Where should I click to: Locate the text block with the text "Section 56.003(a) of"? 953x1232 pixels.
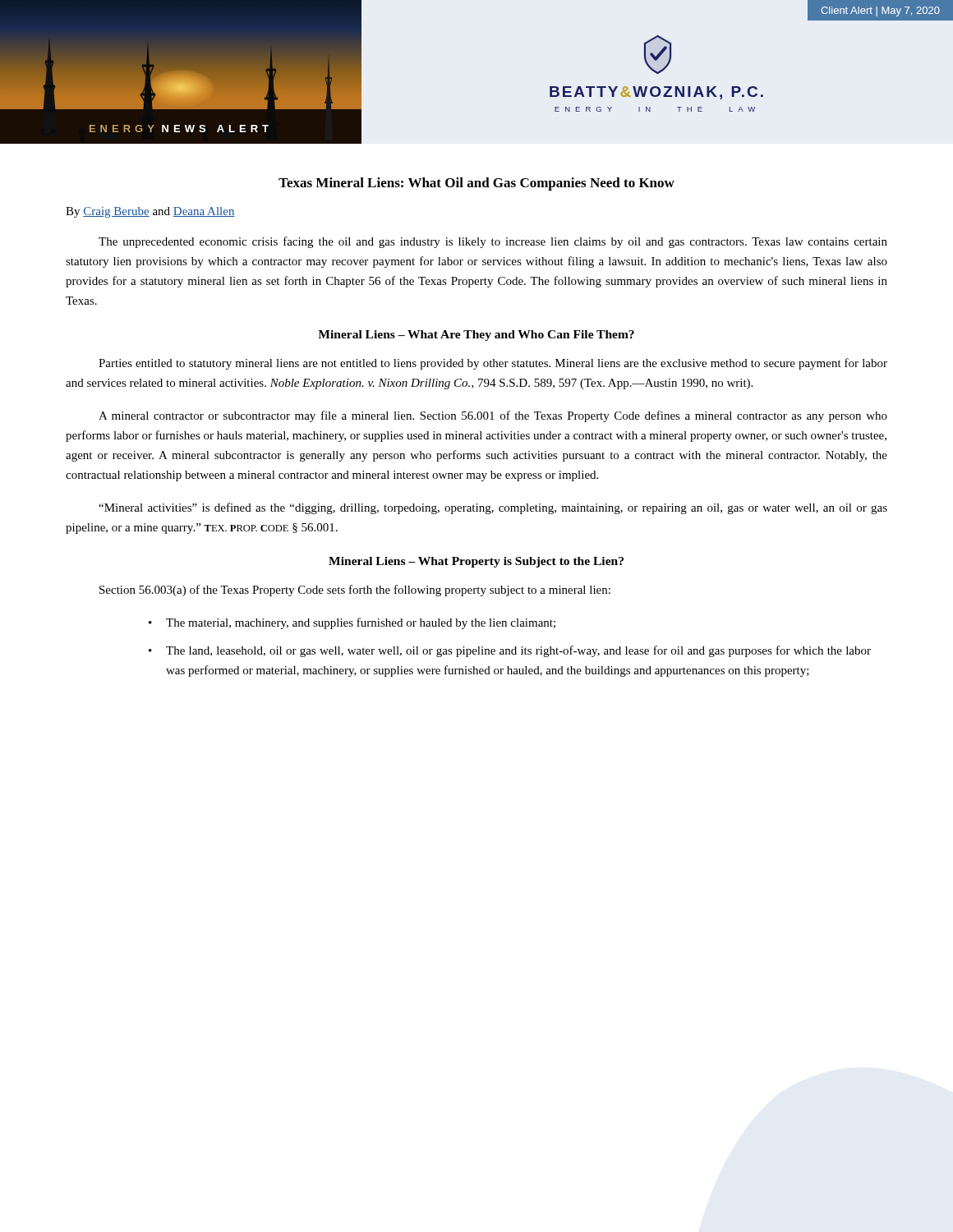tap(355, 590)
